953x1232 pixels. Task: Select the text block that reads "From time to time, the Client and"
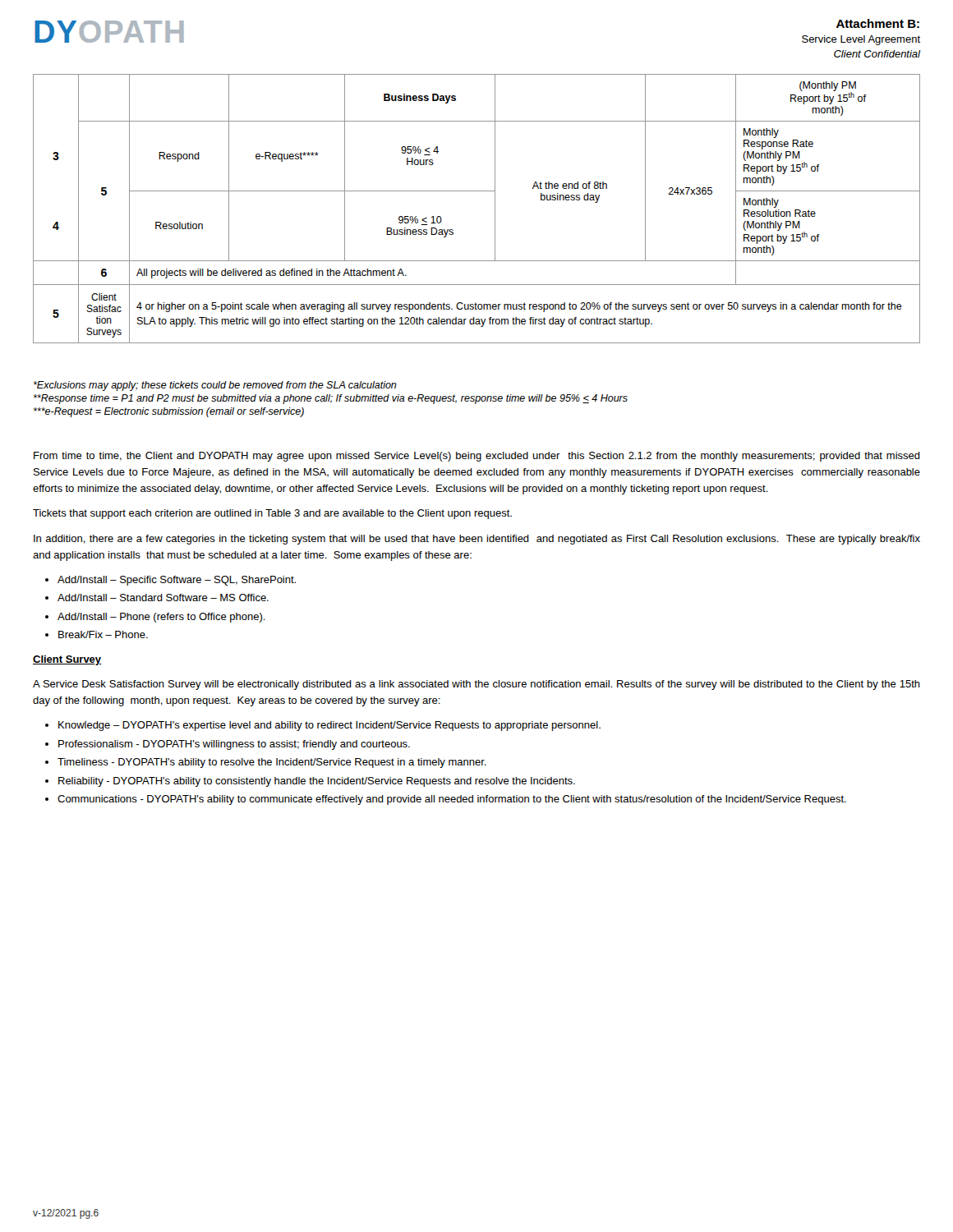pyautogui.click(x=476, y=472)
